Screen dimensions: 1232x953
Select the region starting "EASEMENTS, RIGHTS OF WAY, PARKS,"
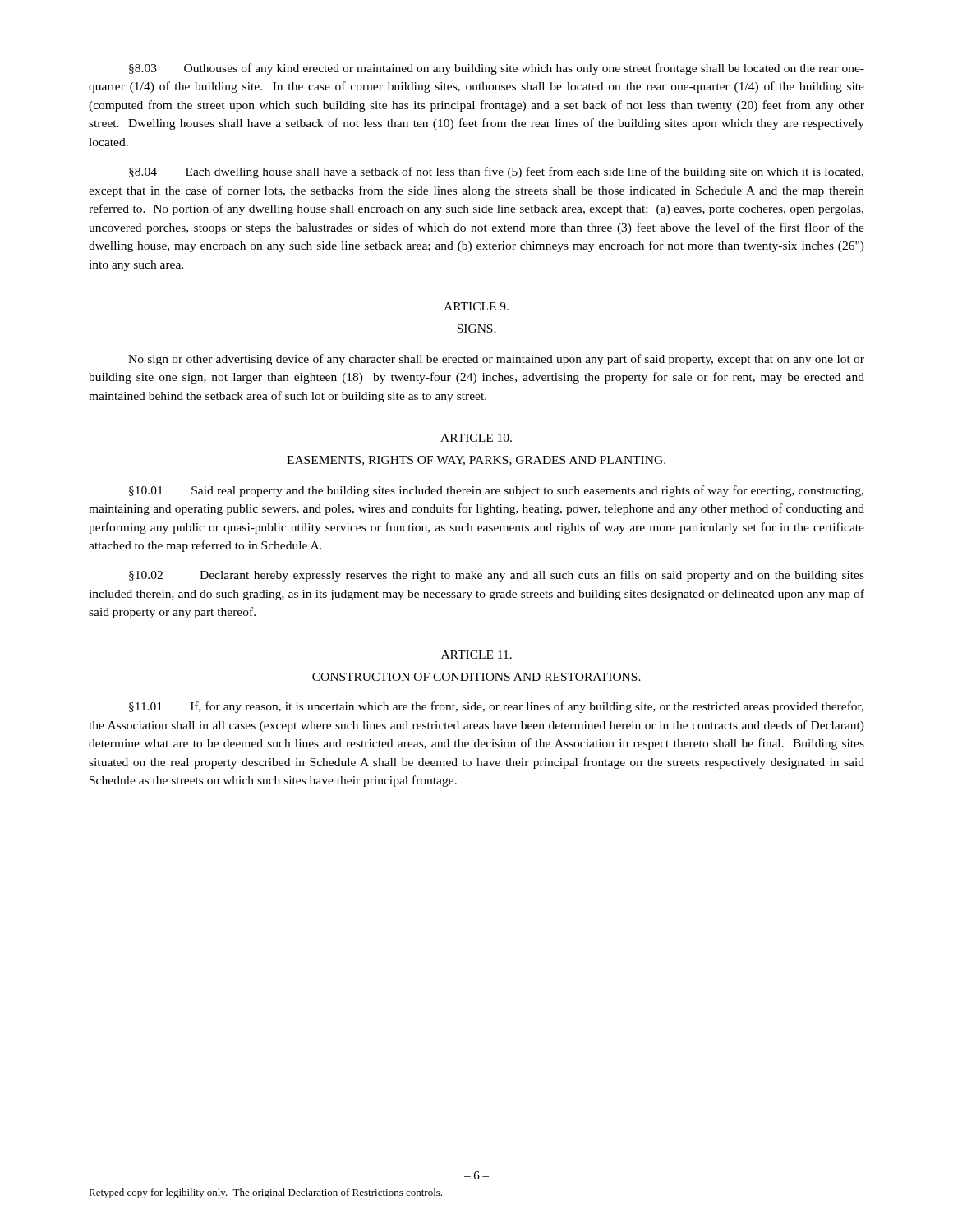point(476,460)
